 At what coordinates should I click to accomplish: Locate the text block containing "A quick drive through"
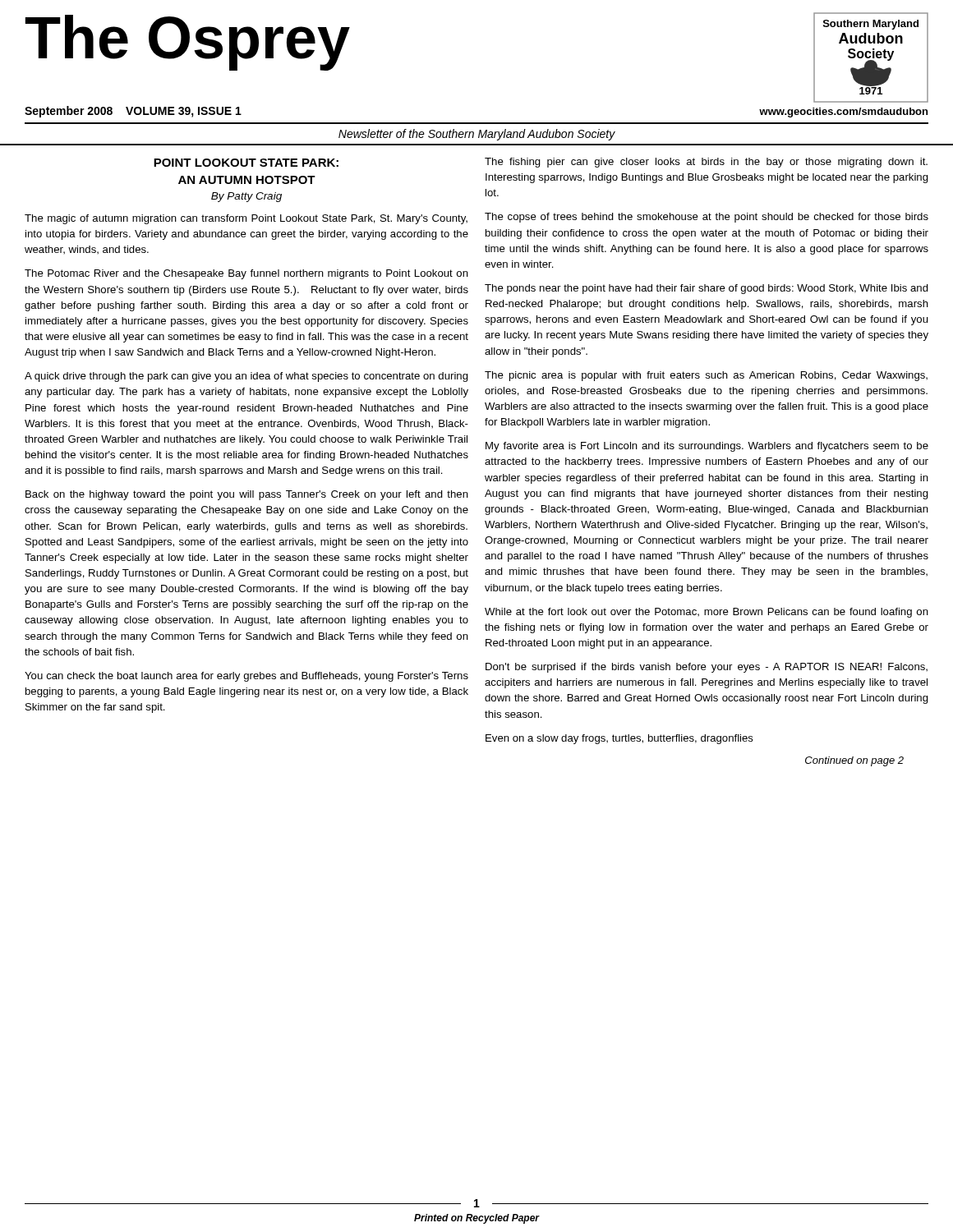point(246,423)
